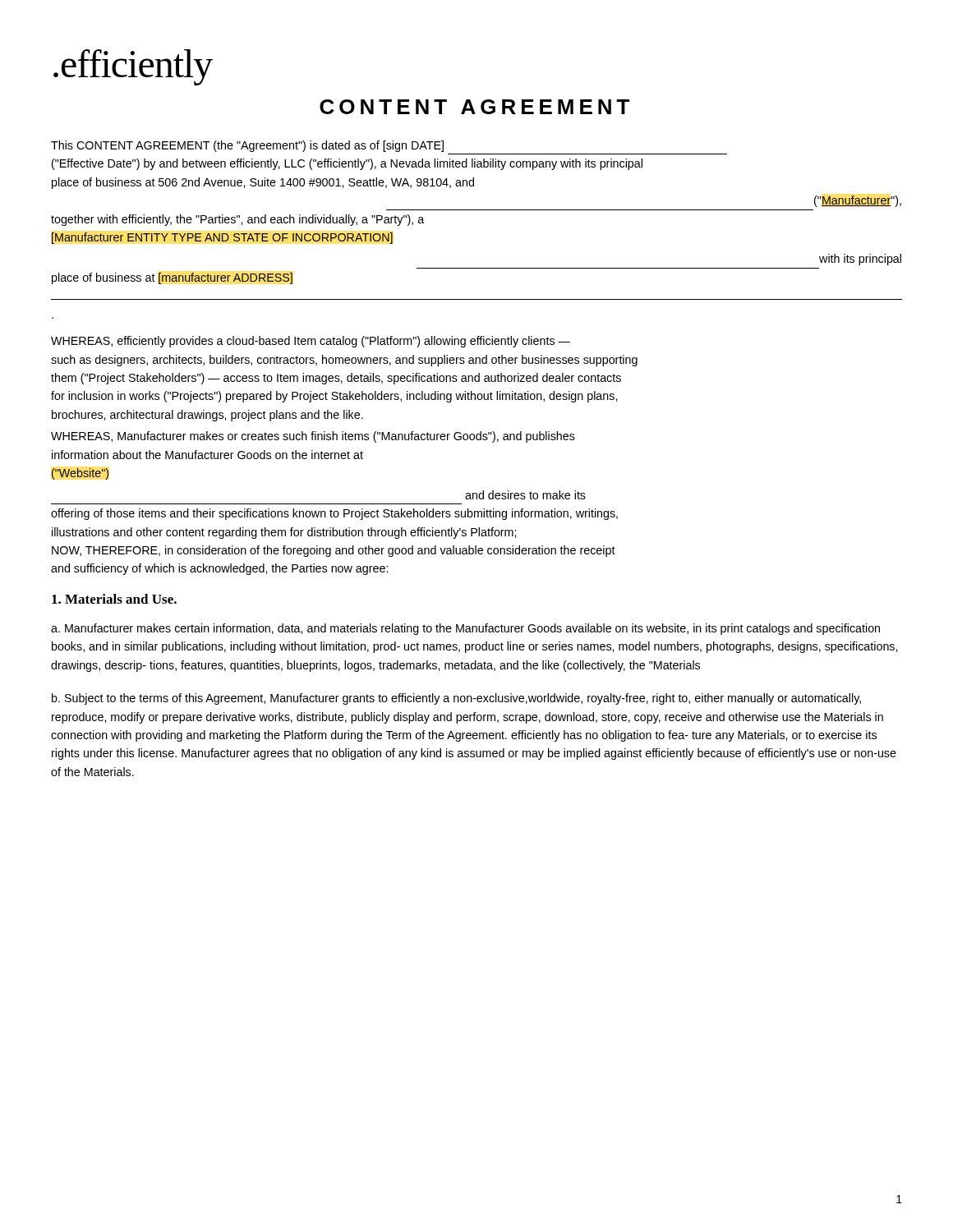
Task: Click on the text block with the text "b. Subject to the terms of"
Action: 474,735
